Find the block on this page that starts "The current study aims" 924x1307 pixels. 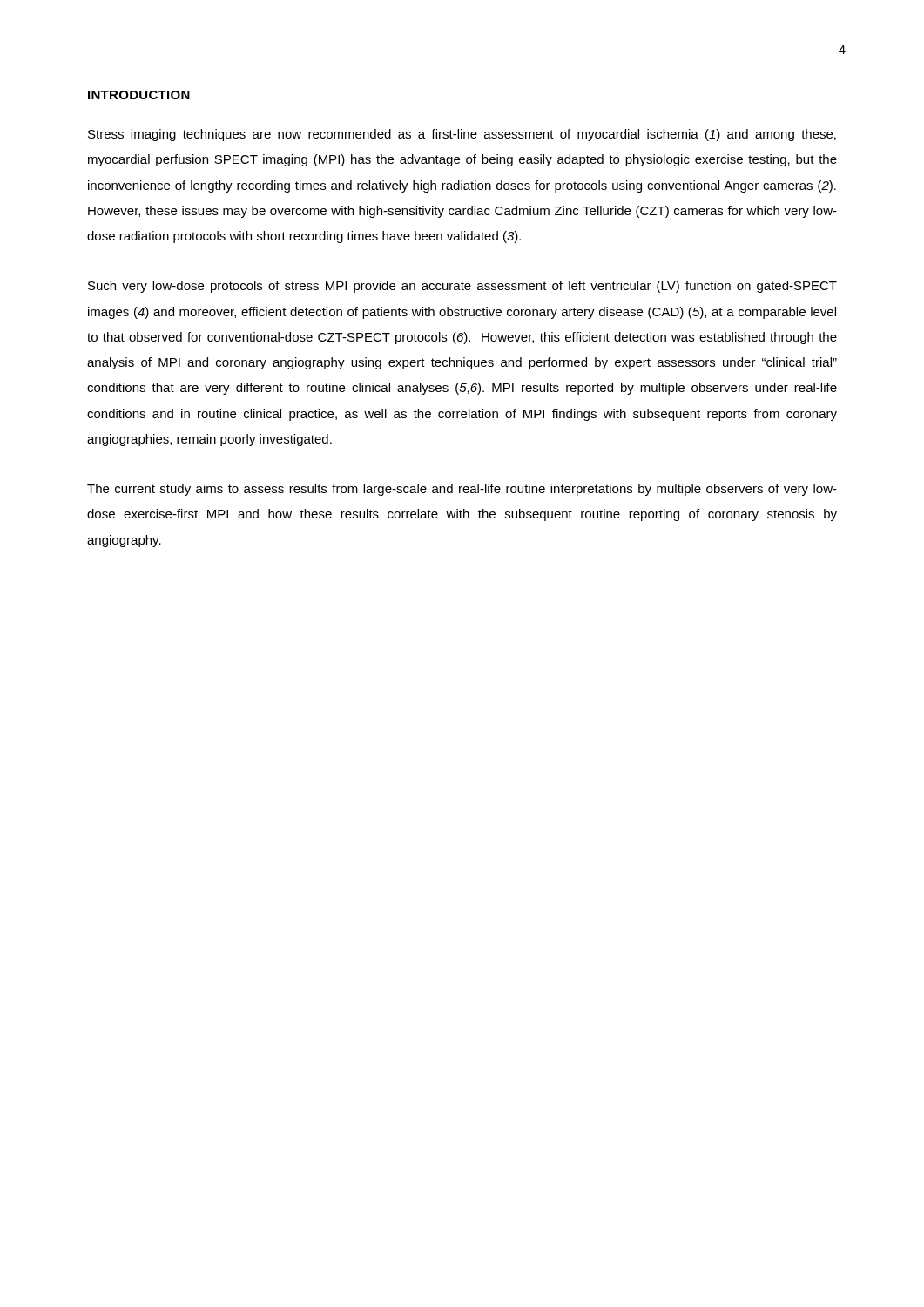click(x=462, y=514)
